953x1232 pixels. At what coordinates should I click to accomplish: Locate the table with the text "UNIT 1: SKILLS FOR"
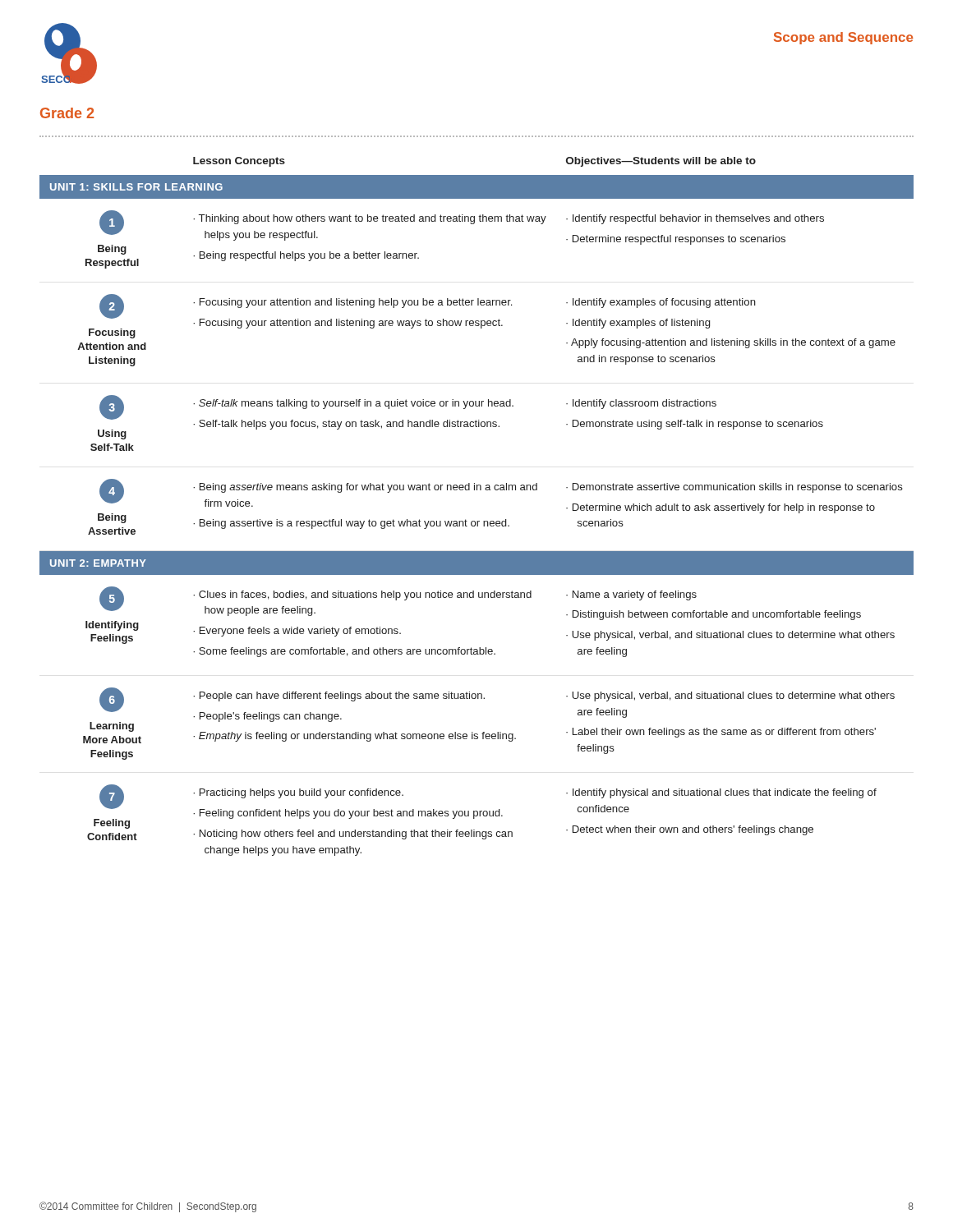476,511
